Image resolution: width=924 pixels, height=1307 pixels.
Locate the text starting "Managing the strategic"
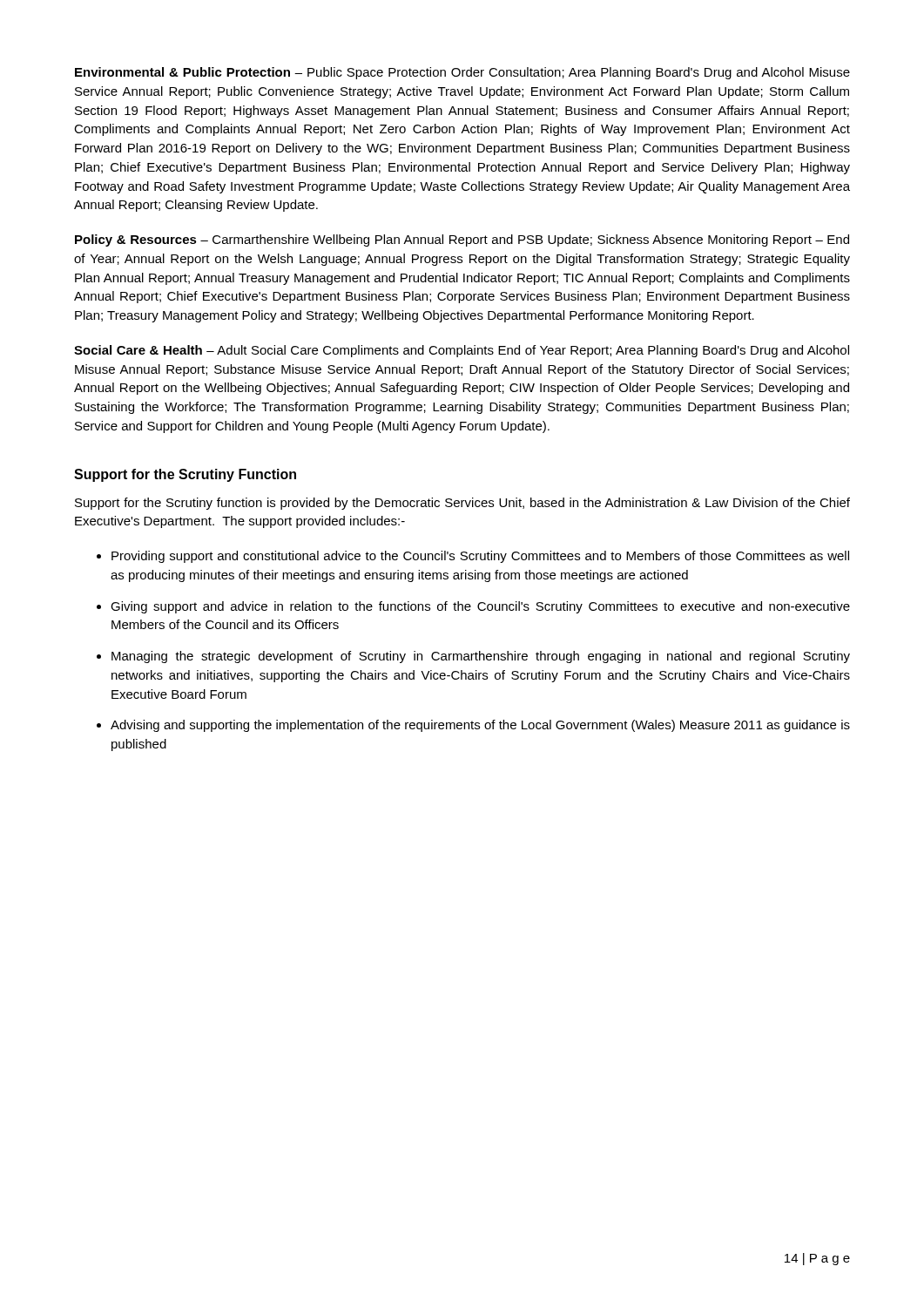tap(480, 675)
